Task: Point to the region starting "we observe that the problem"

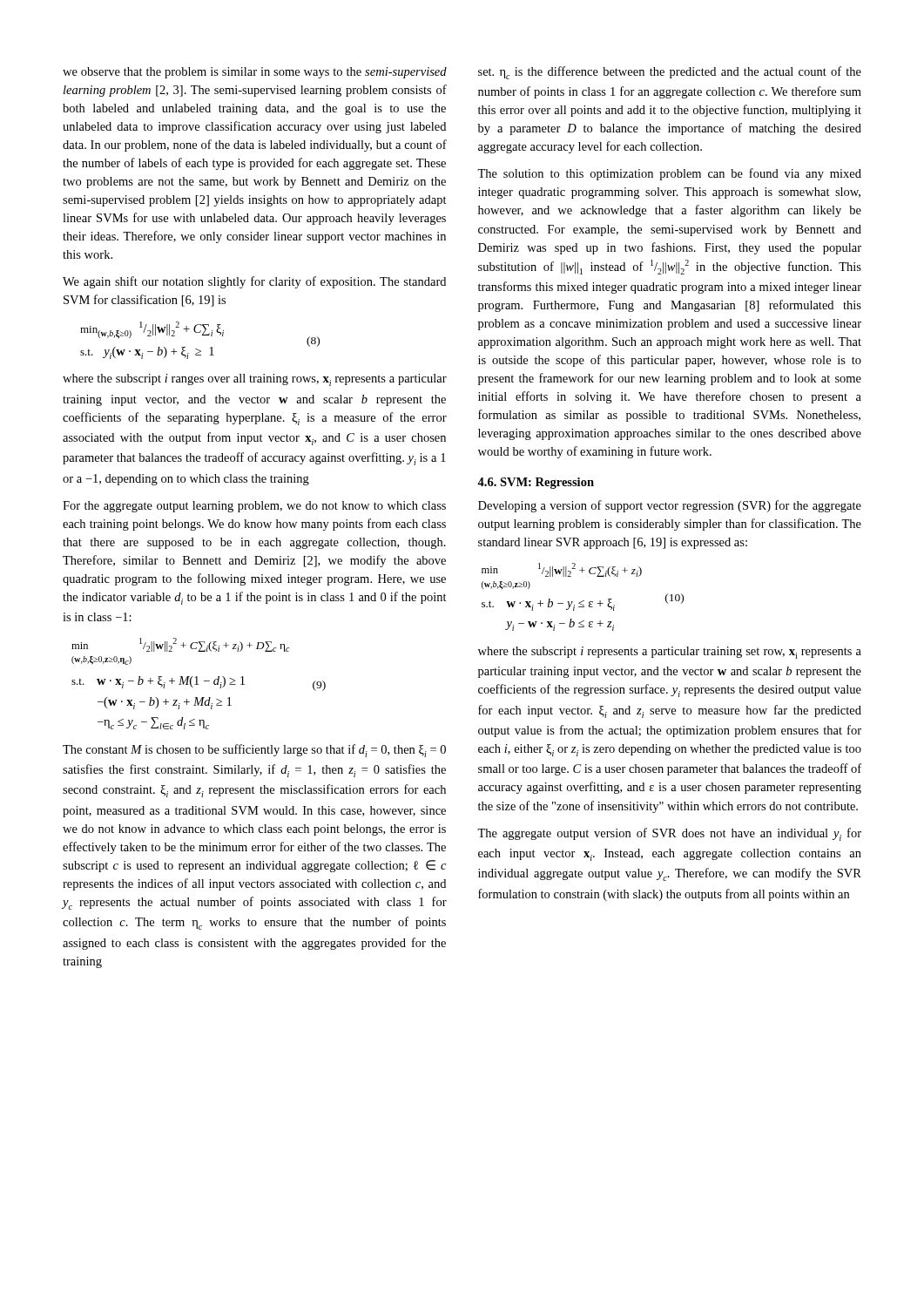Action: [x=255, y=163]
